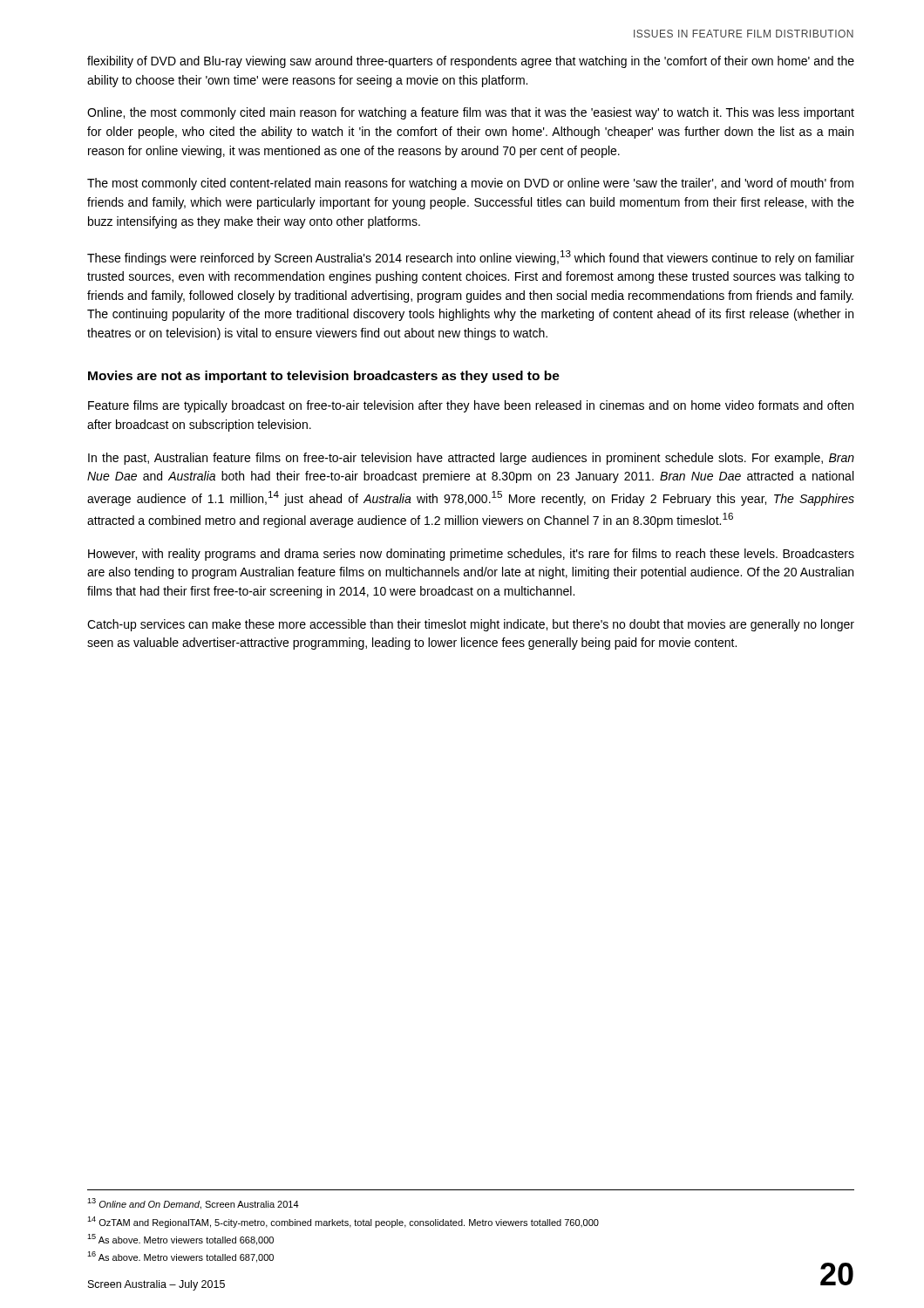Find the element starting "Feature films are typically broadcast on"
The image size is (924, 1308).
click(471, 415)
